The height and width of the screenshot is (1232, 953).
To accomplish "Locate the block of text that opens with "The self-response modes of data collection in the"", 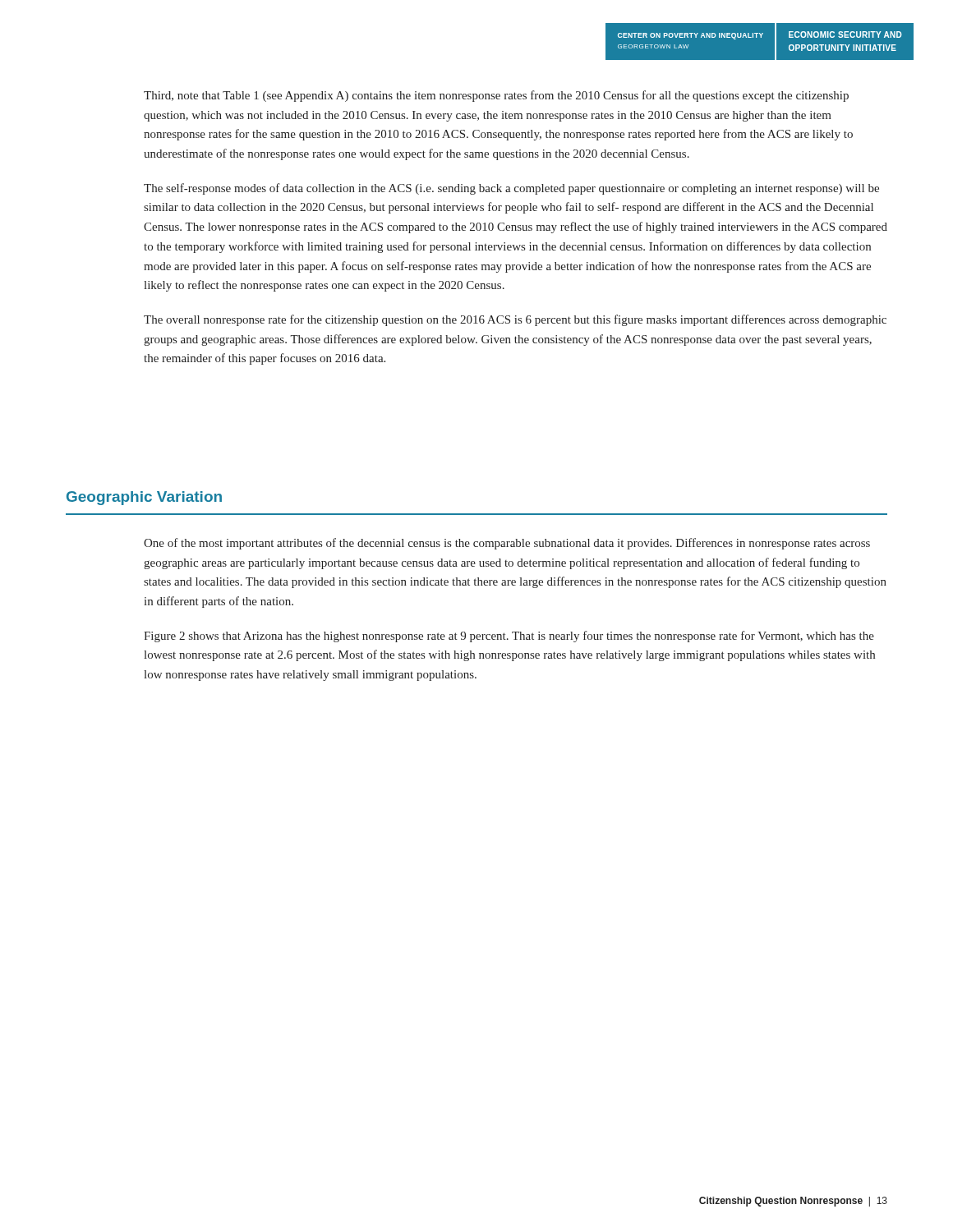I will click(x=516, y=237).
